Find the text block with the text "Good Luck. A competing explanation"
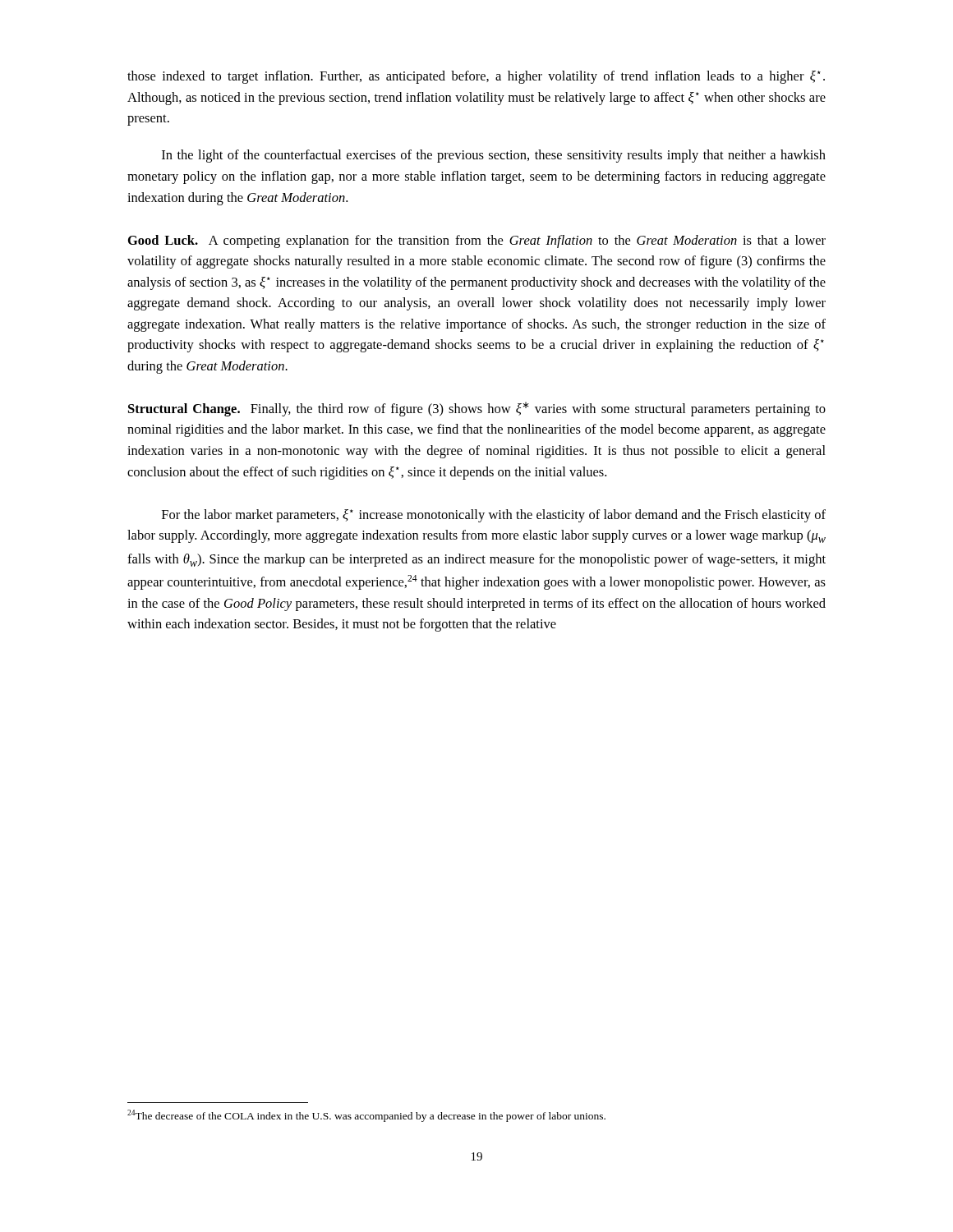 [476, 303]
